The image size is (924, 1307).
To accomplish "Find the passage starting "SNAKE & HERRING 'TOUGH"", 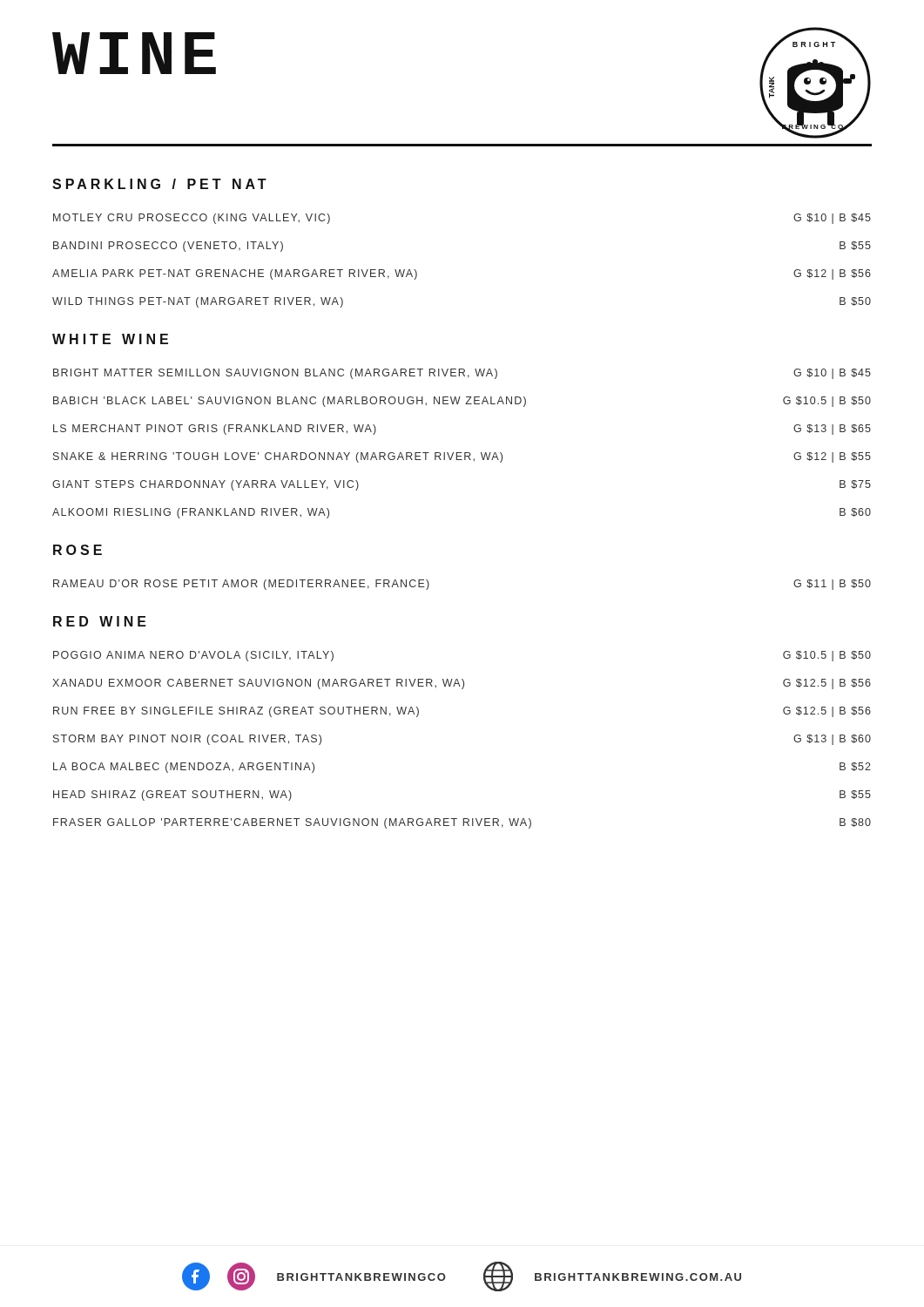I will [462, 457].
